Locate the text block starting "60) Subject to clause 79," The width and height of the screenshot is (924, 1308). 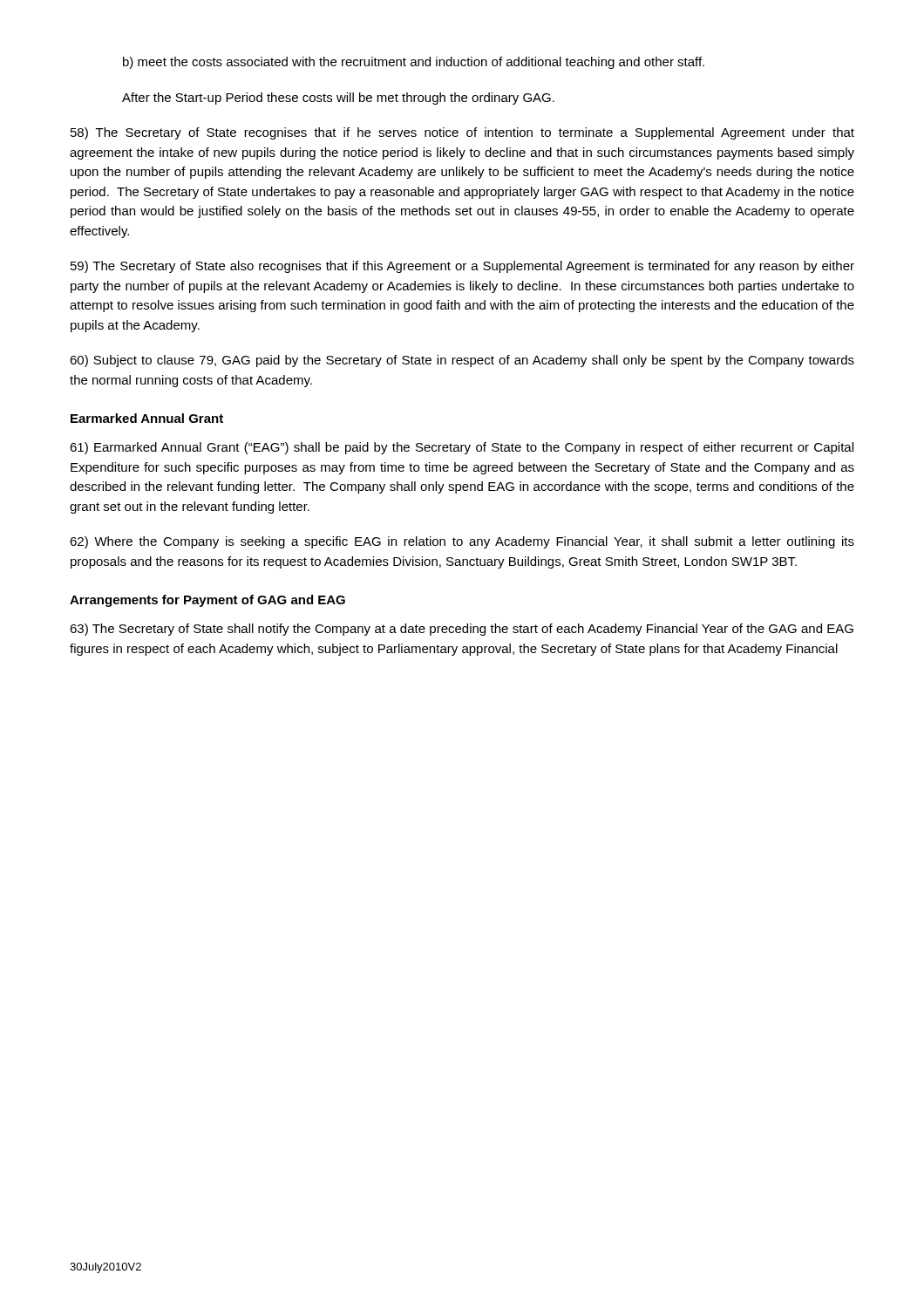click(462, 370)
